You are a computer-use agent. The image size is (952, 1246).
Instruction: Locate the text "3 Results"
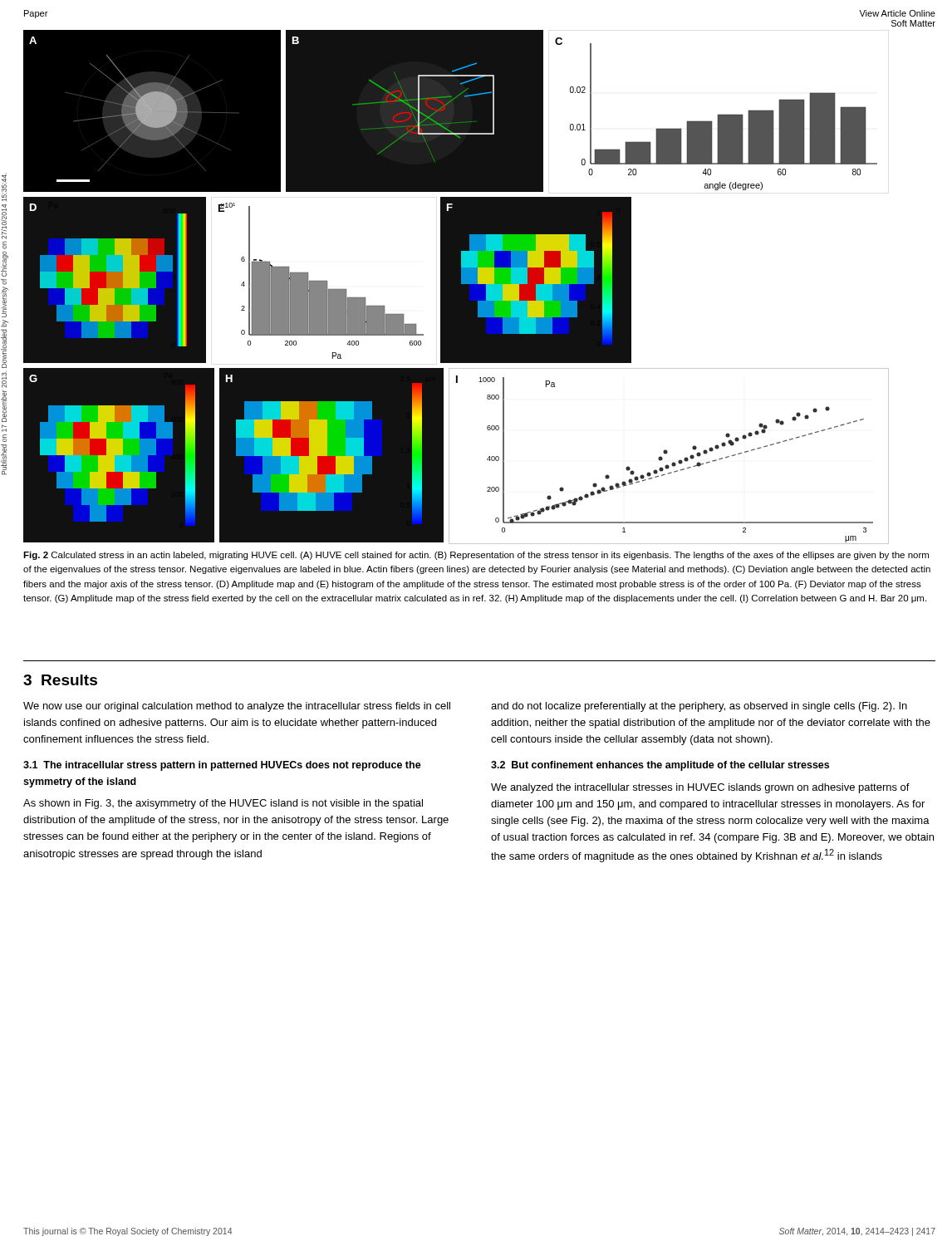pos(61,680)
